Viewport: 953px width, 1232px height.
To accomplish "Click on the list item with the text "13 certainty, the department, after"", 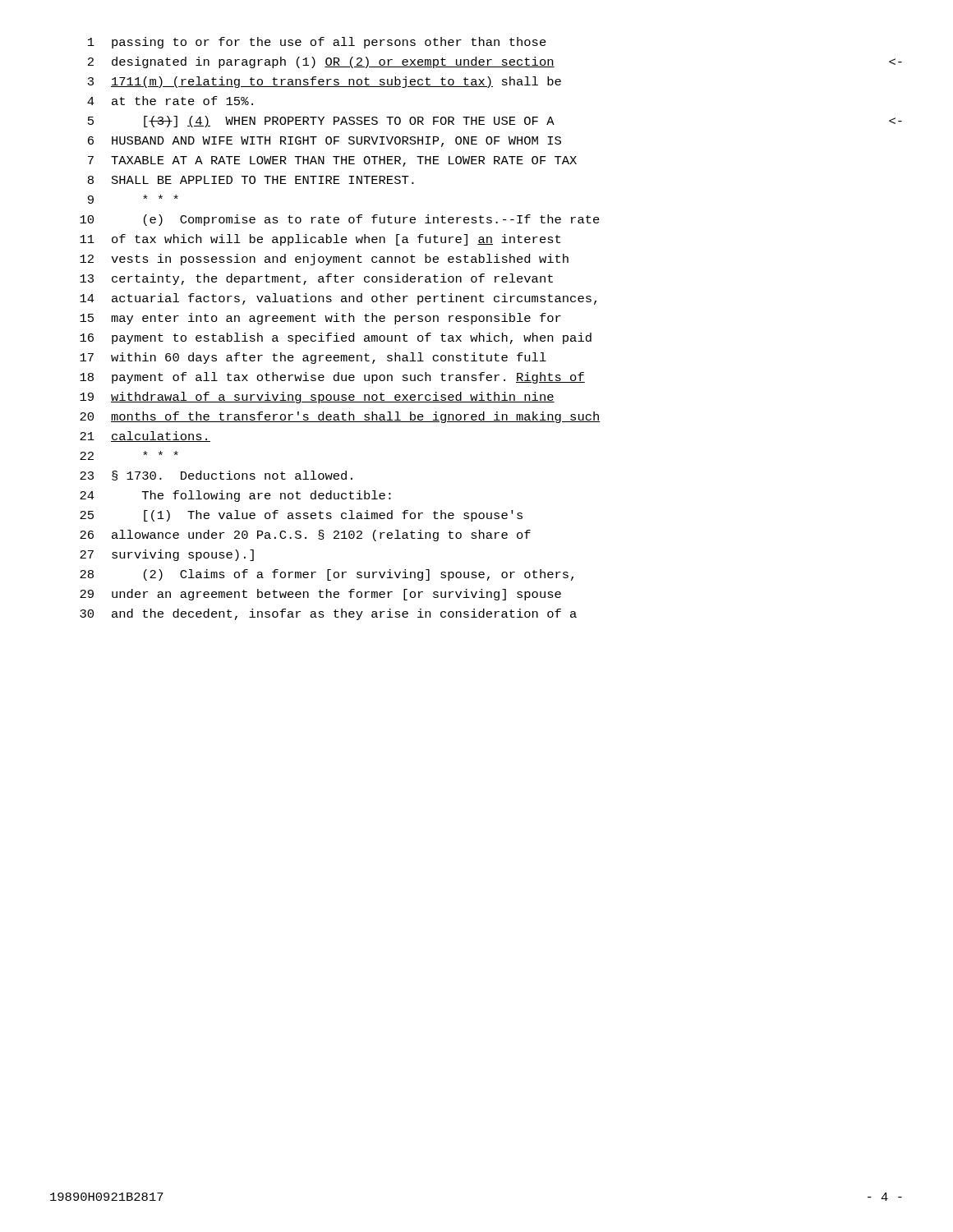I will (x=476, y=279).
